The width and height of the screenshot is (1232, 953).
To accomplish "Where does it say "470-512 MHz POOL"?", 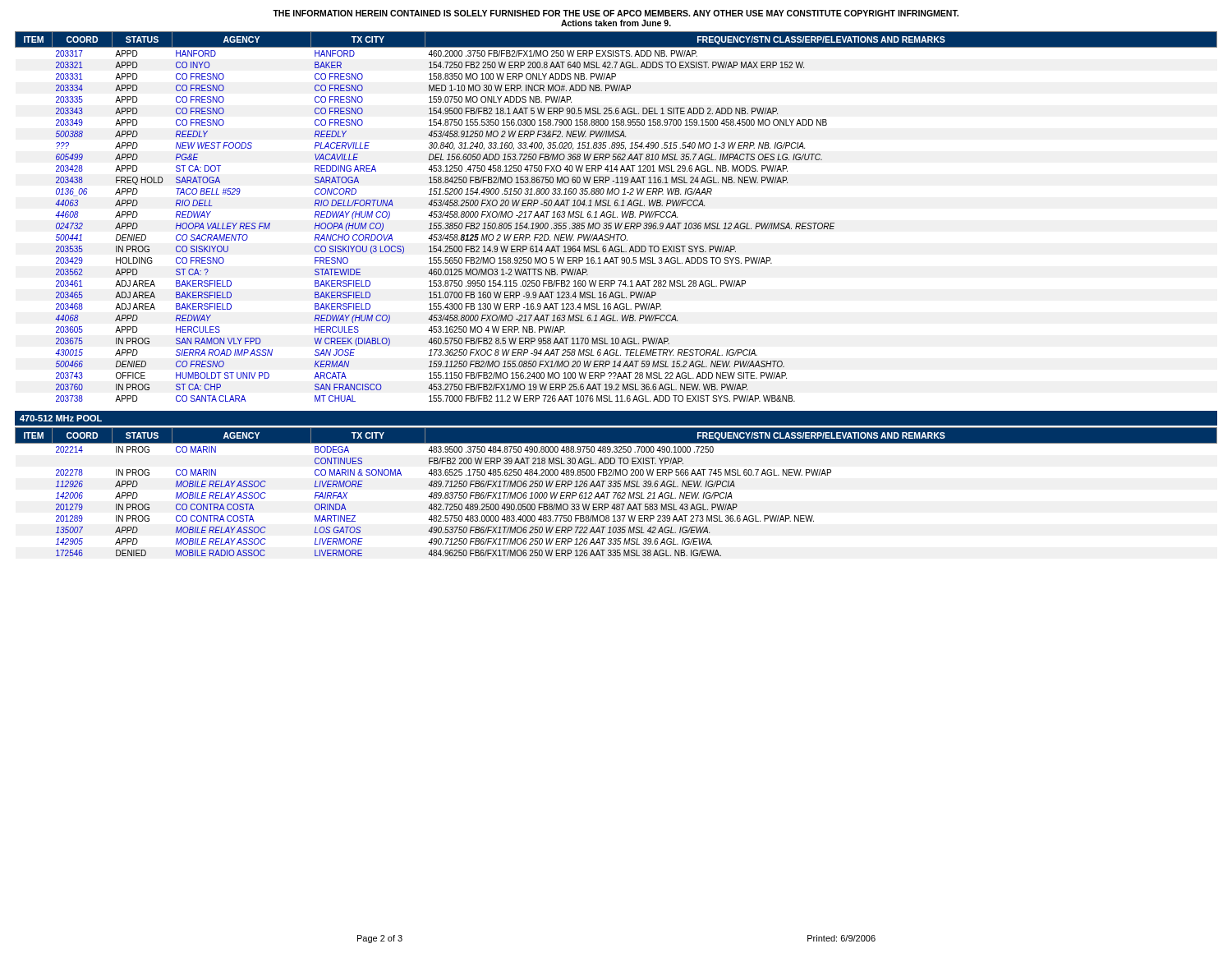I will click(61, 418).
